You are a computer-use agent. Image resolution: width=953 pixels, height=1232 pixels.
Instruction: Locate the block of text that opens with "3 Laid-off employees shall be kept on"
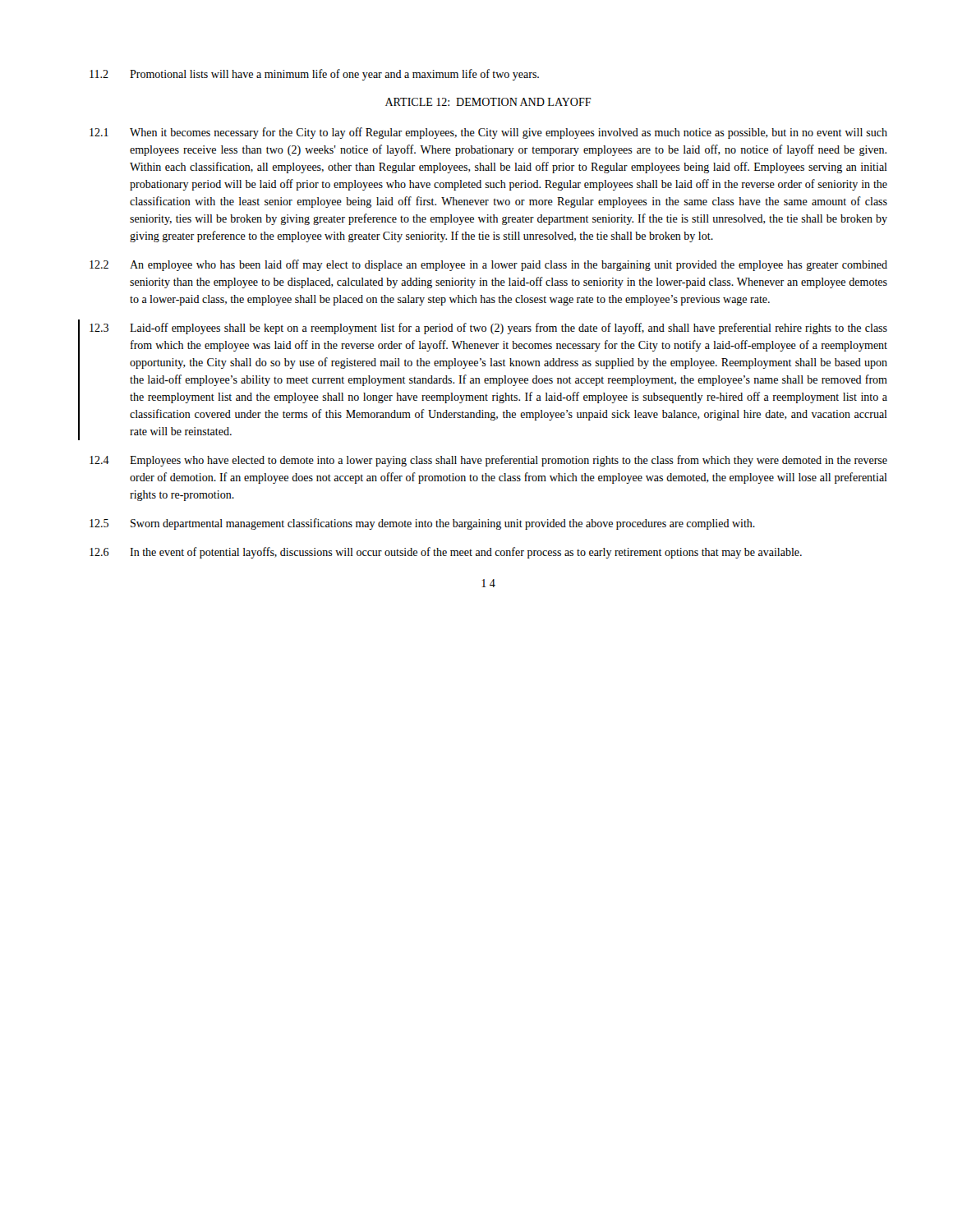[488, 380]
